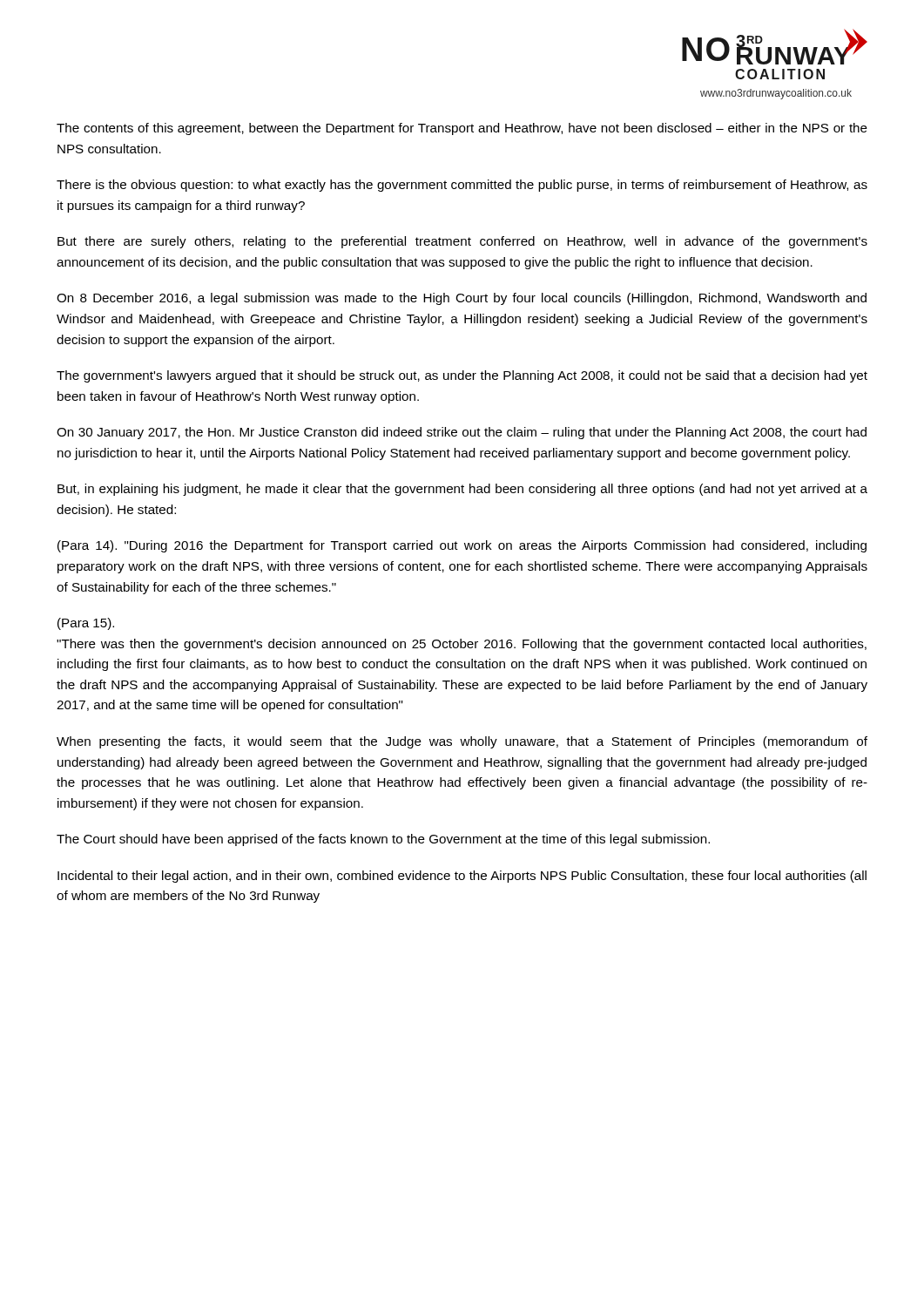Find the logo
This screenshot has width=924, height=1307.
(776, 54)
